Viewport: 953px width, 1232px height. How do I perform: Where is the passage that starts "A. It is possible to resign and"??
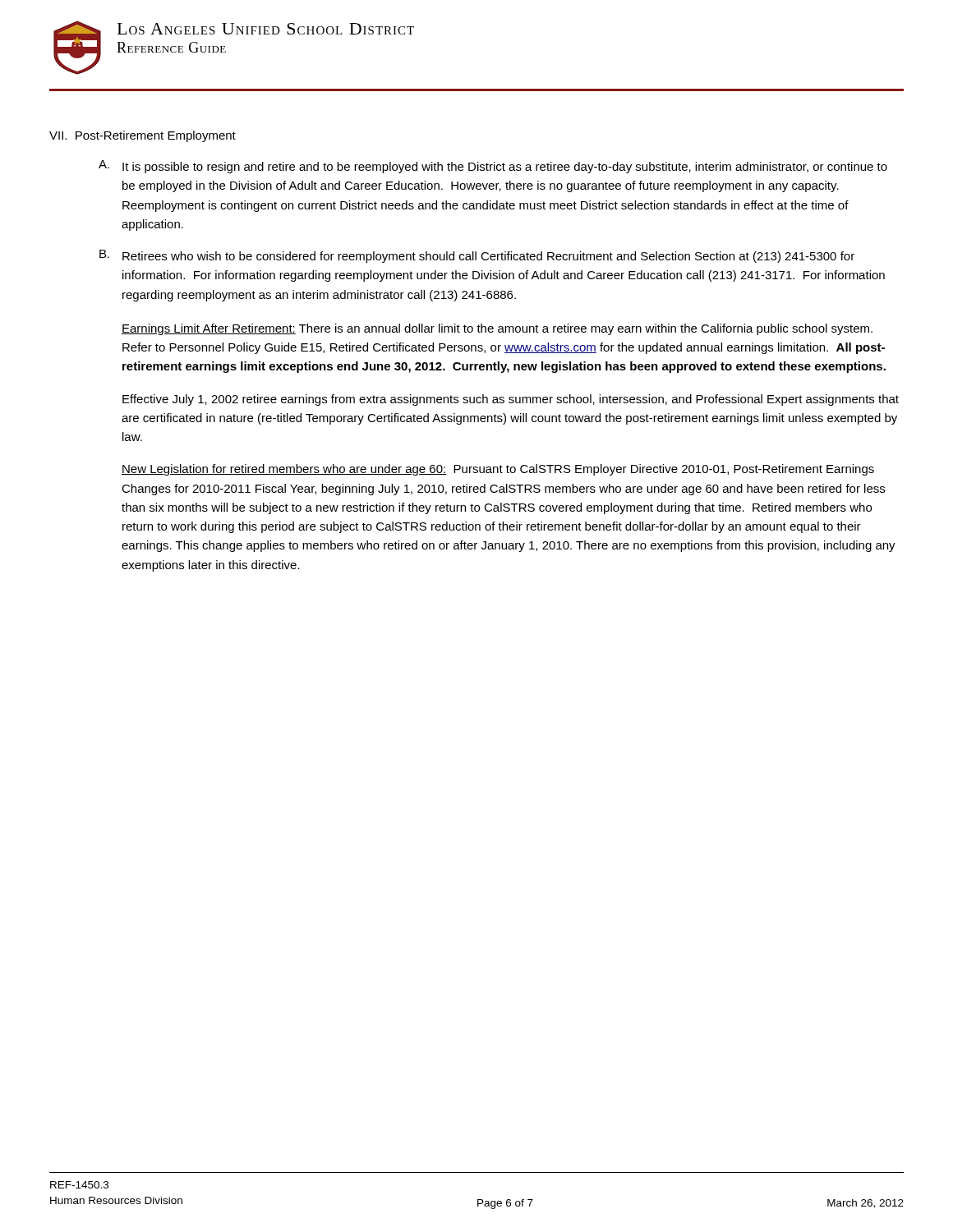point(501,195)
